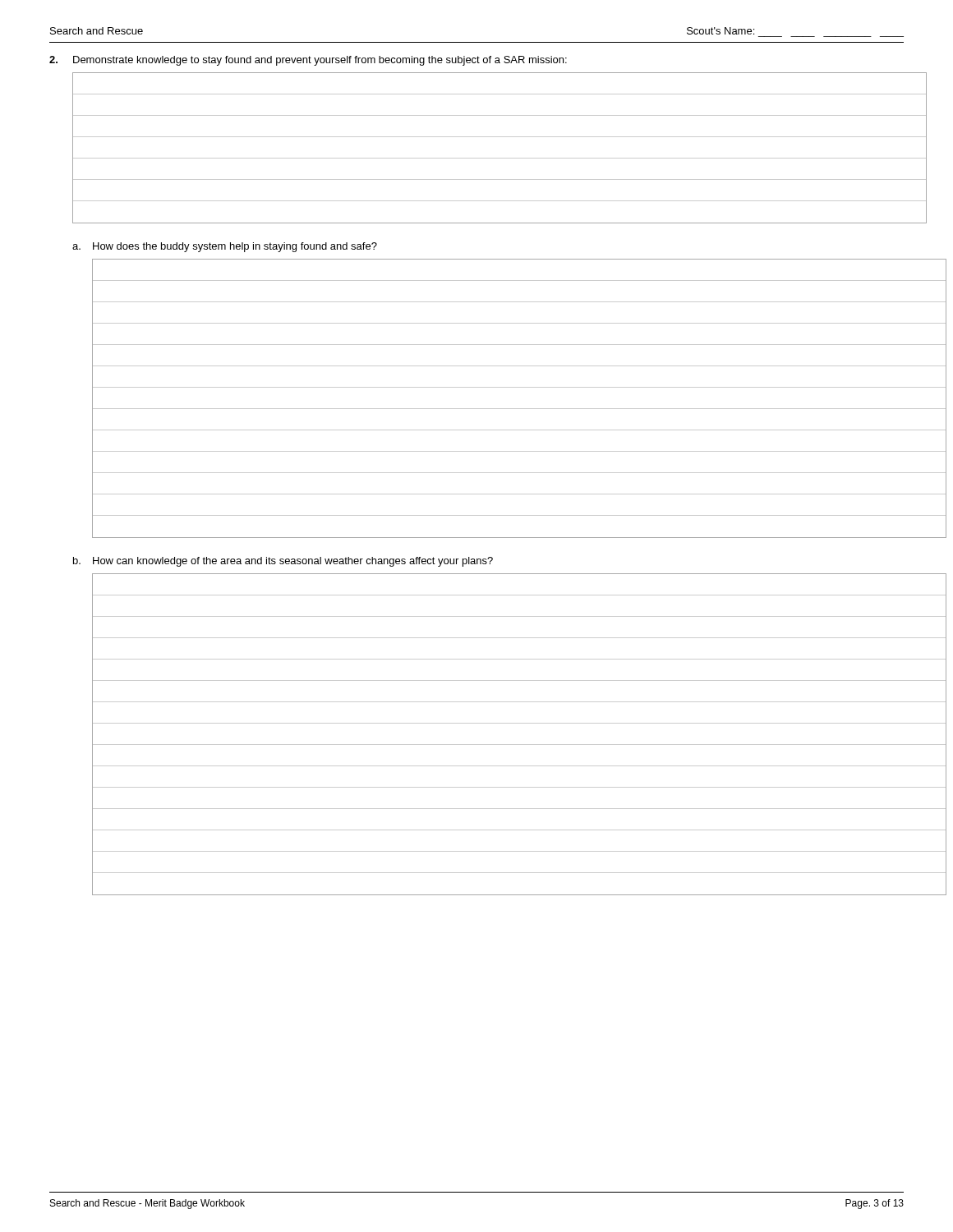Click on the list item that says "2. Demonstrate knowledge to"
Viewport: 953px width, 1232px height.
[308, 60]
